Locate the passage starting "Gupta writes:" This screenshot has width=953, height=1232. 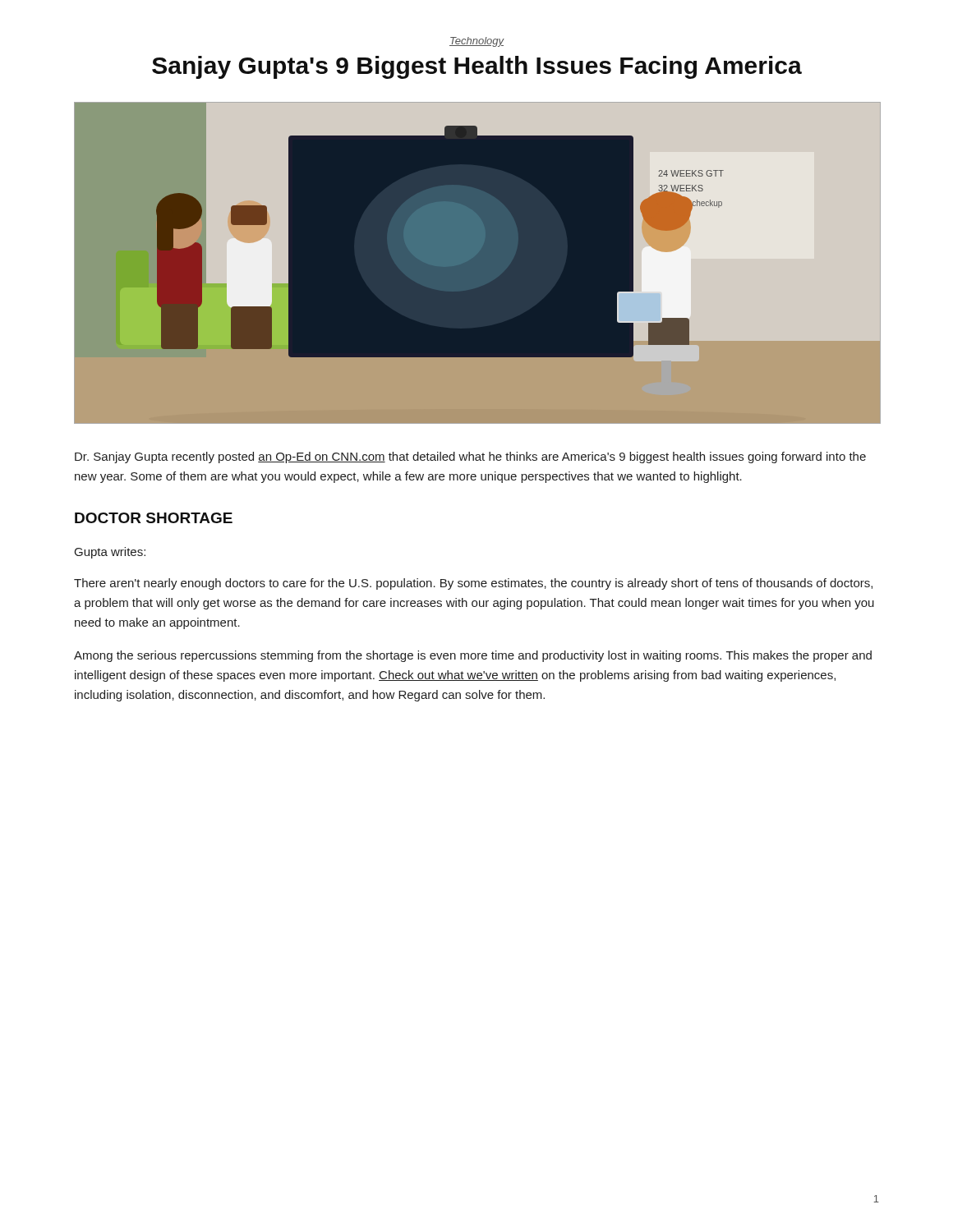click(x=110, y=551)
